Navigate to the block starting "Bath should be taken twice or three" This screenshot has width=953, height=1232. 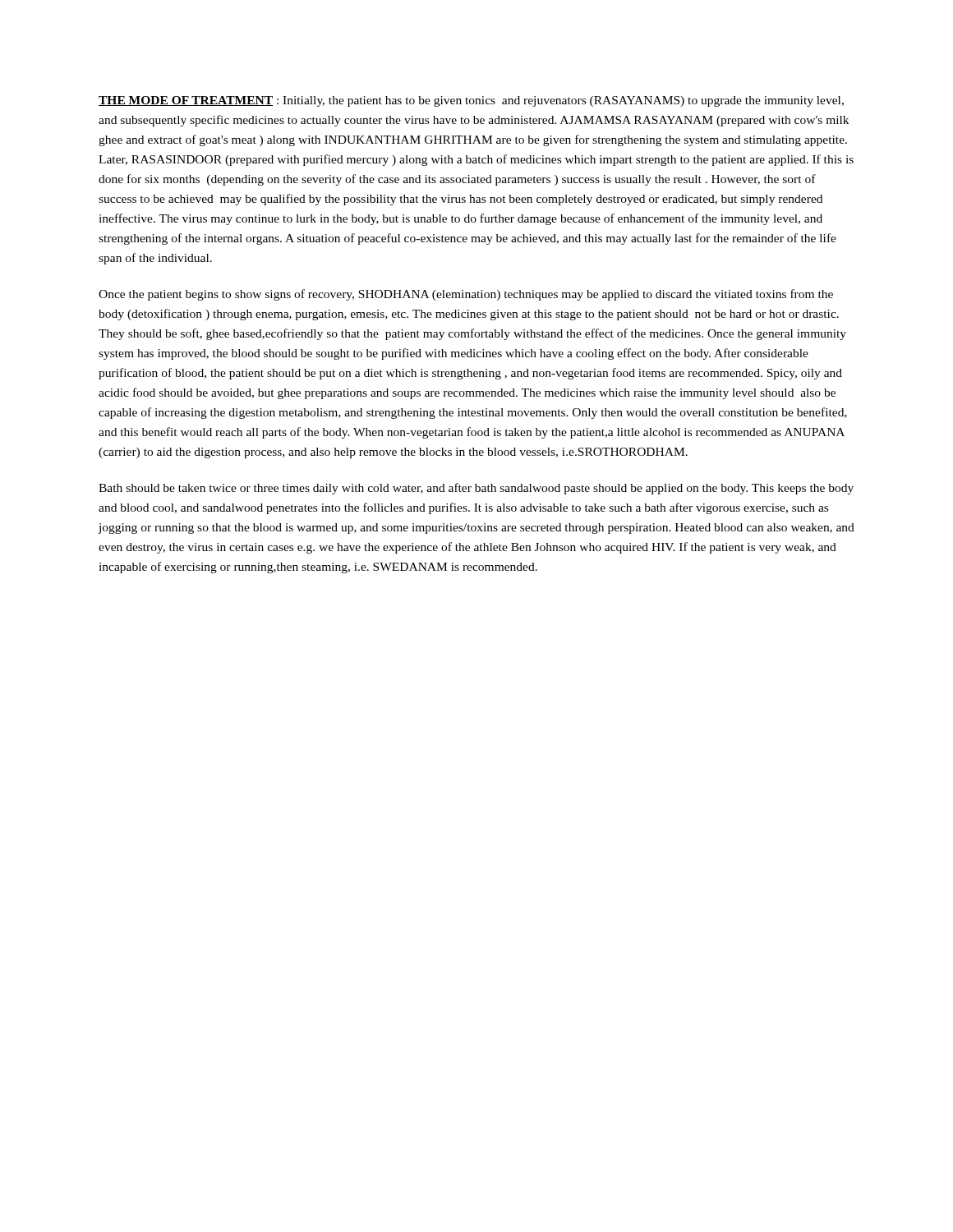(x=476, y=527)
